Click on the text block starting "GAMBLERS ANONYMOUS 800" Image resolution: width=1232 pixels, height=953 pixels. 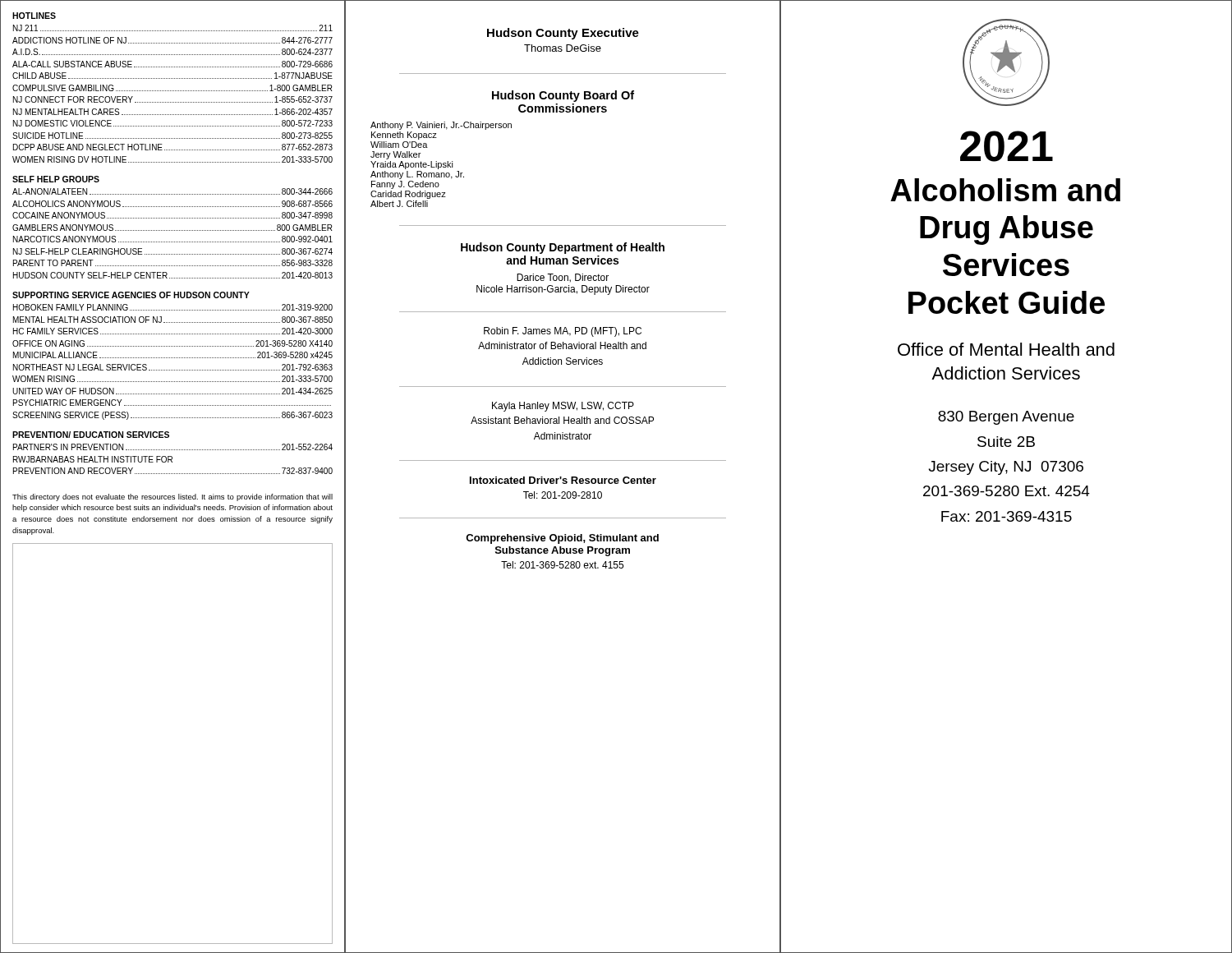click(x=172, y=228)
